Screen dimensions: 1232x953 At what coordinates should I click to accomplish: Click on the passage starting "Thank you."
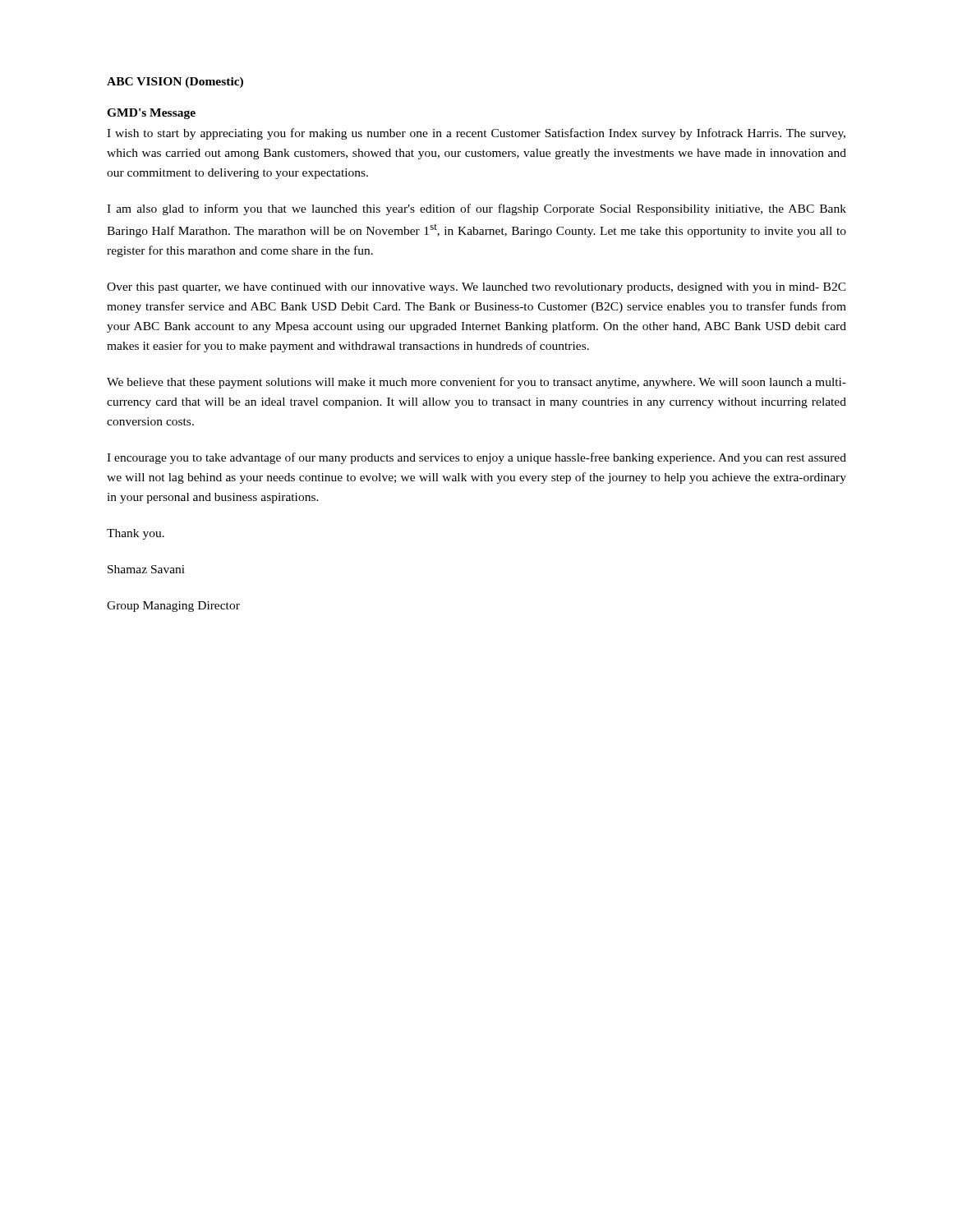[136, 533]
